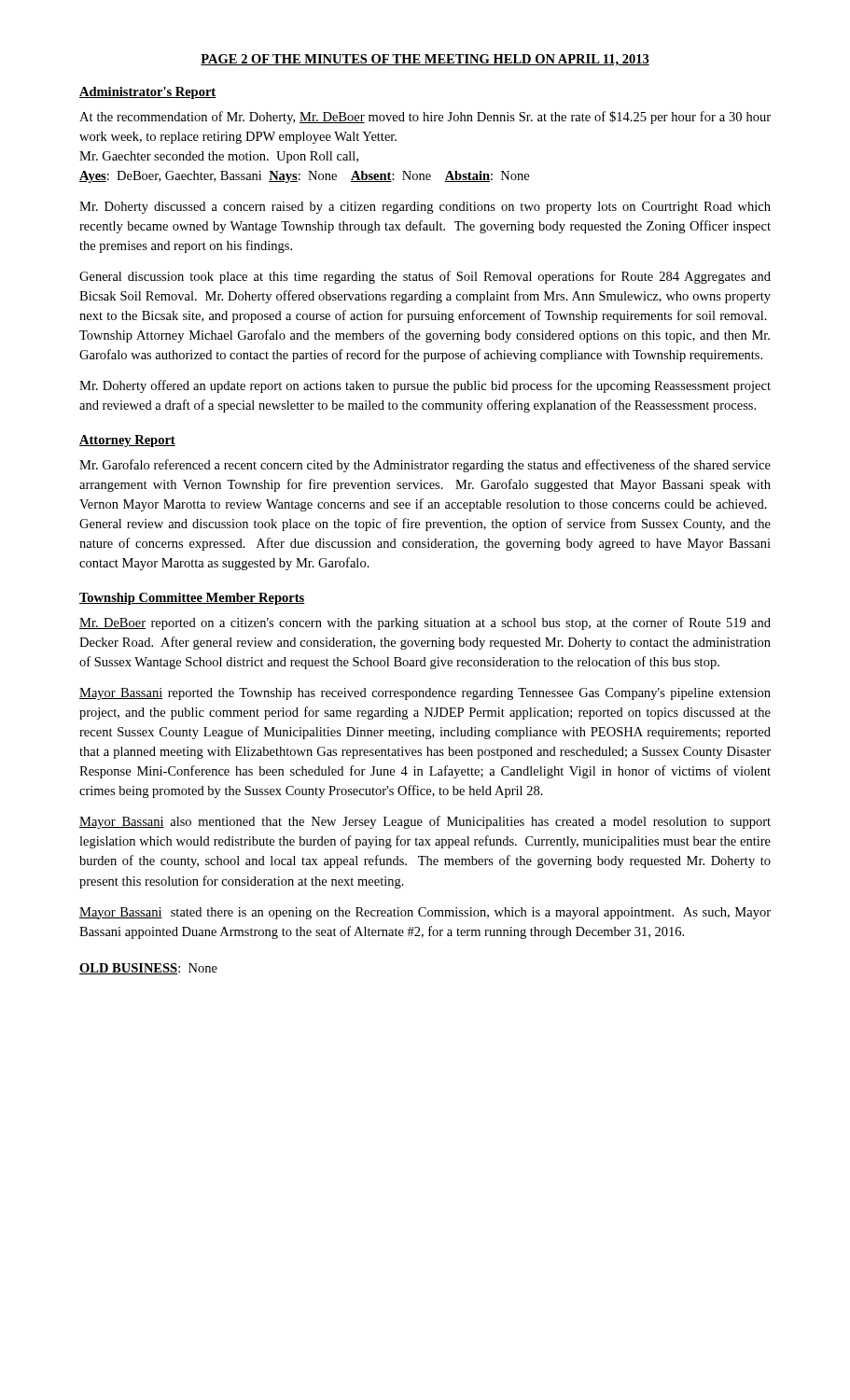Locate the text block with the text "General discussion took place"
Screen dimensions: 1400x850
pyautogui.click(x=425, y=316)
